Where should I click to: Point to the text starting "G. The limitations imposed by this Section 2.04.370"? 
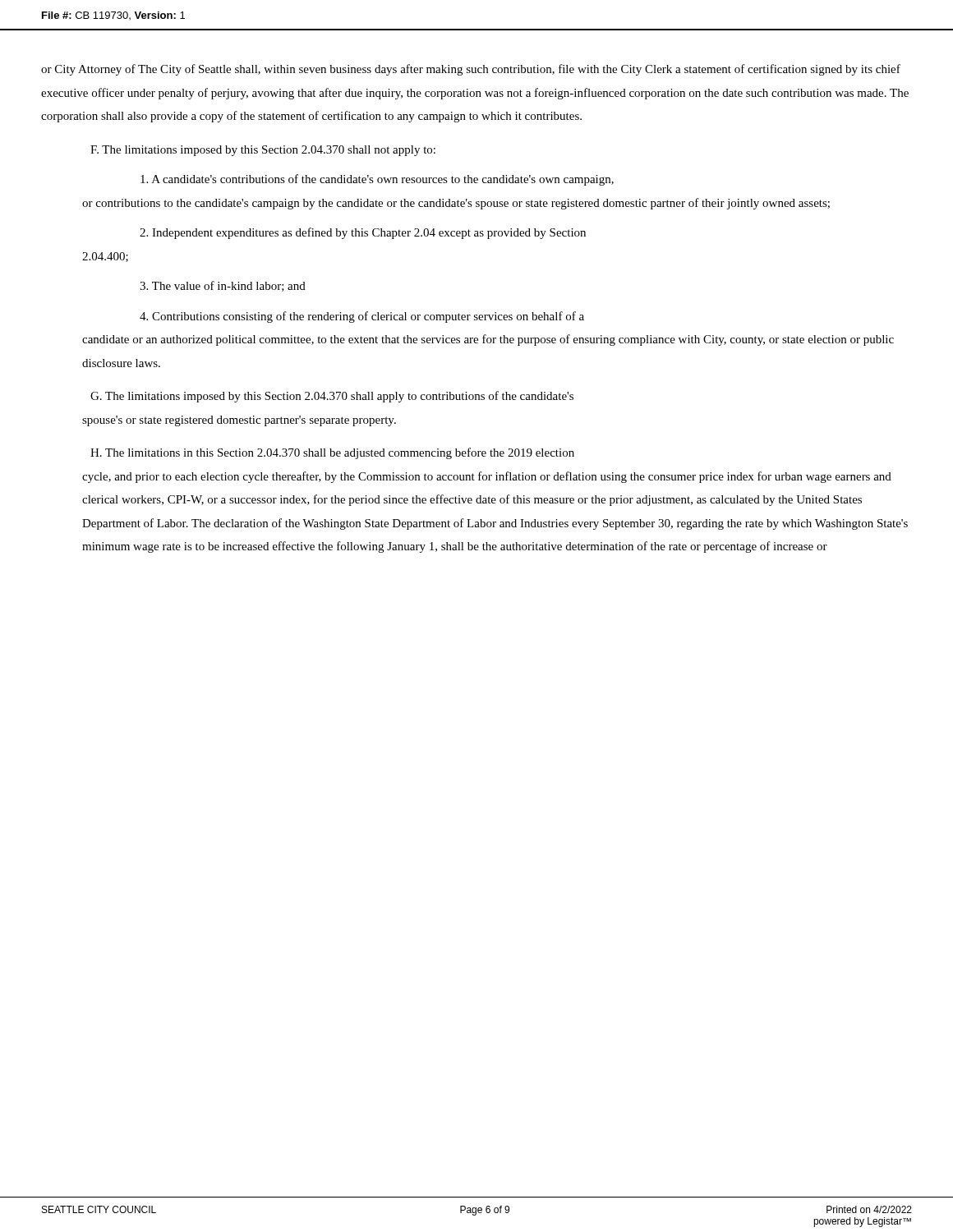coord(497,410)
